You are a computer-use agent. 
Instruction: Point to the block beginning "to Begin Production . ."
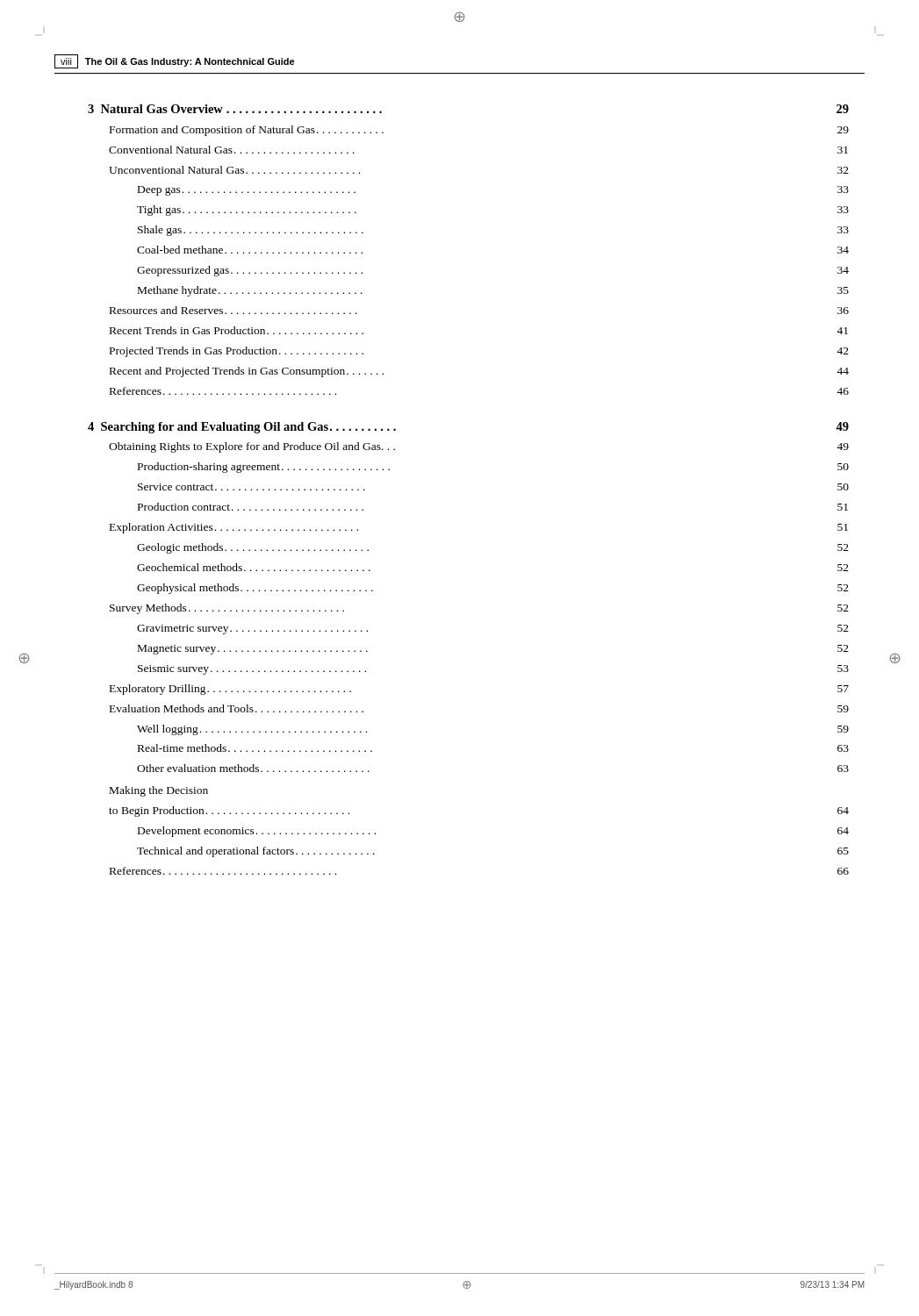145,811
